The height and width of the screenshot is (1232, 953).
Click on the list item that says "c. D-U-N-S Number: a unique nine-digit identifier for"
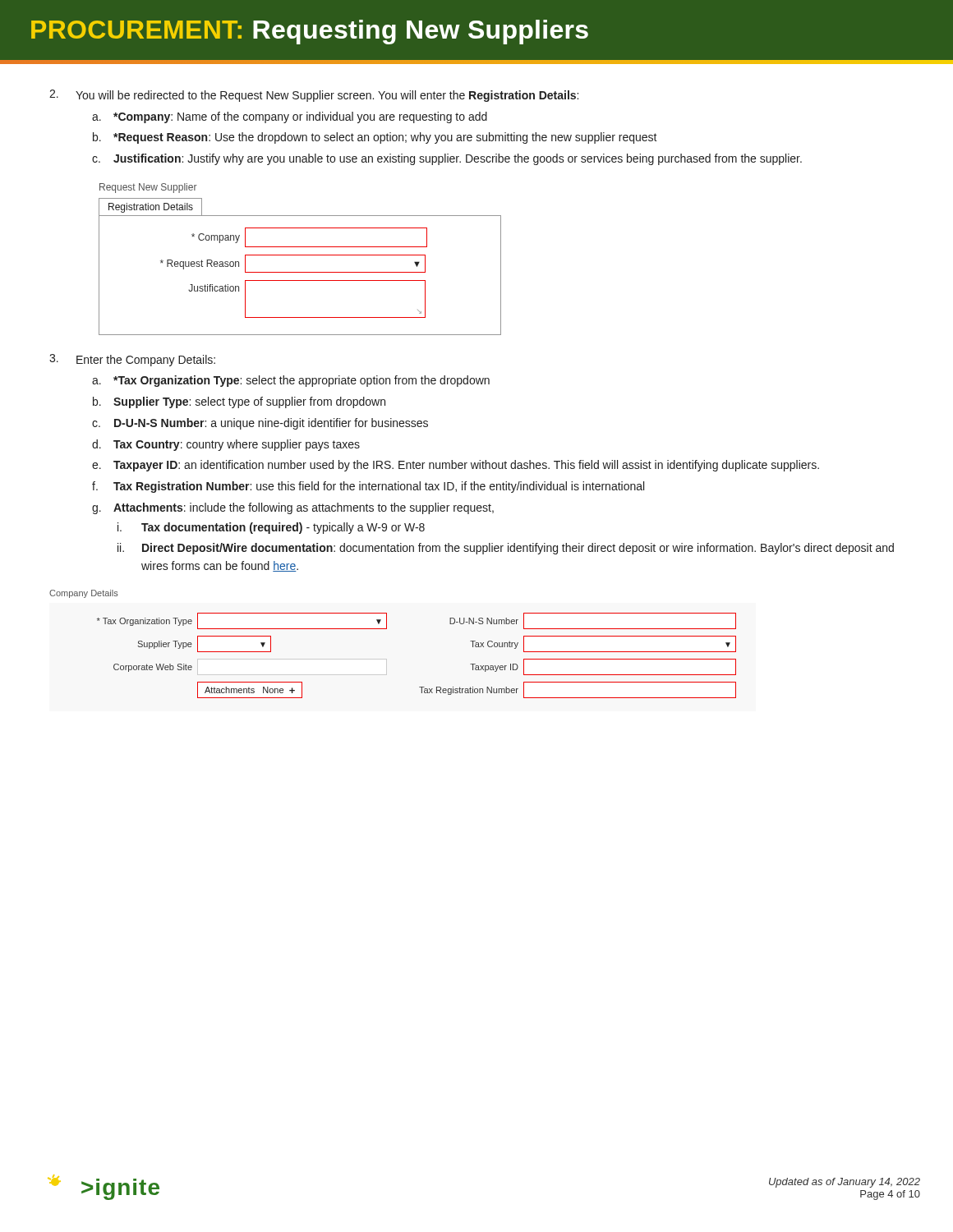click(260, 424)
